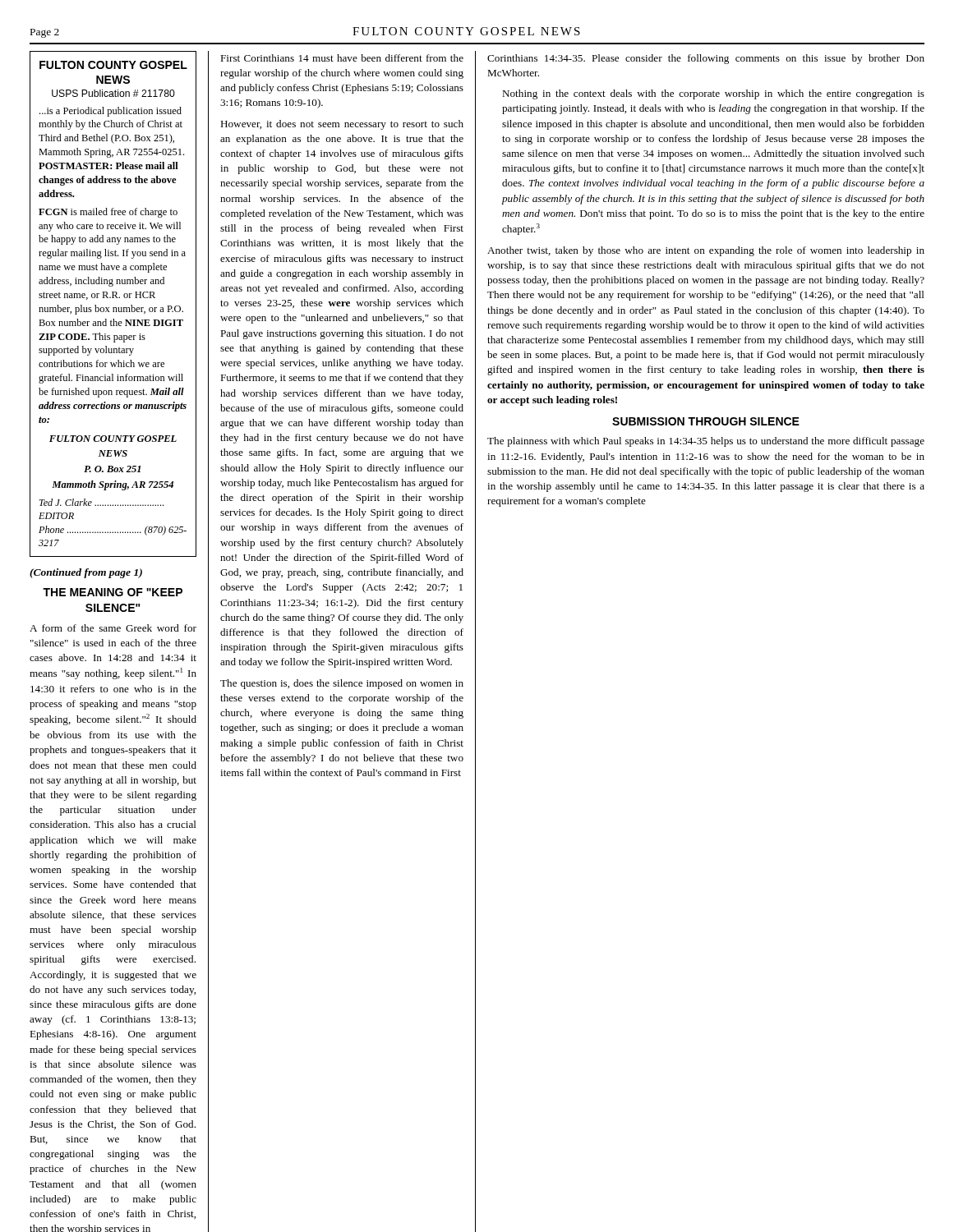954x1232 pixels.
Task: Find the section header with the text "(Continued from page 1)"
Action: click(x=86, y=572)
